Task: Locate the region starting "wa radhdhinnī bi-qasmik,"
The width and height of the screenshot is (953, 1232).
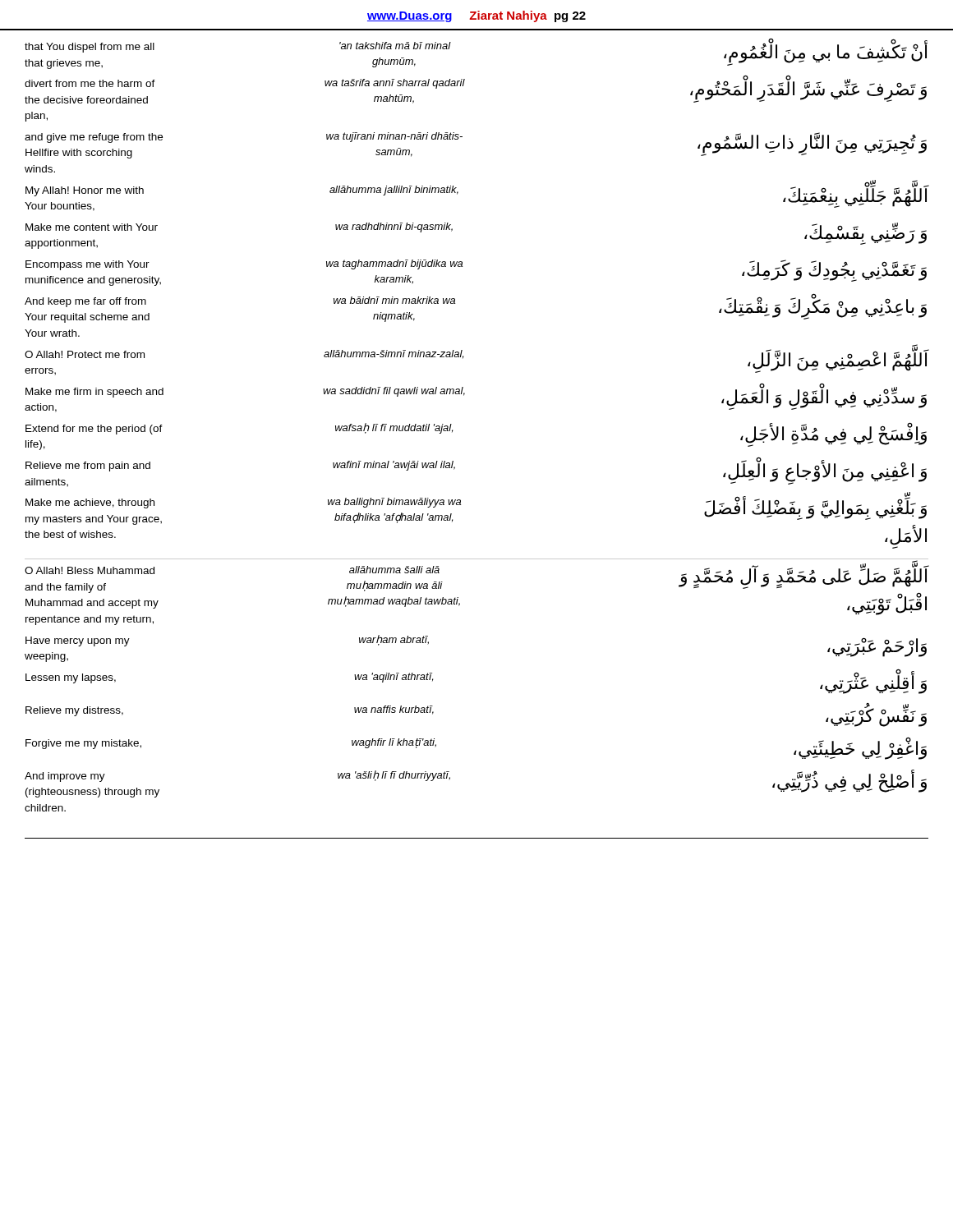Action: (x=394, y=226)
